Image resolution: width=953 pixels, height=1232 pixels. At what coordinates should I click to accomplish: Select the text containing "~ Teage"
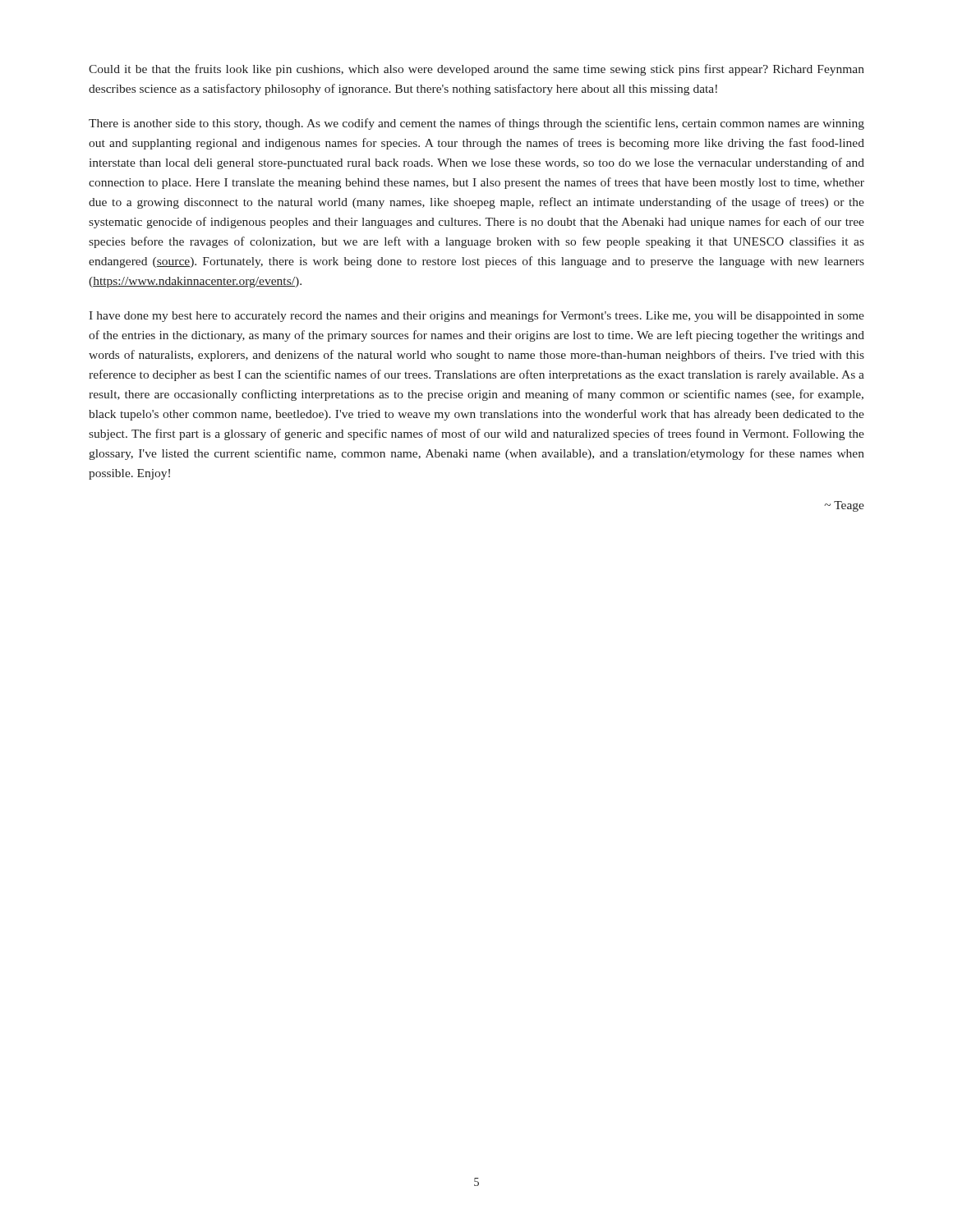click(x=844, y=505)
